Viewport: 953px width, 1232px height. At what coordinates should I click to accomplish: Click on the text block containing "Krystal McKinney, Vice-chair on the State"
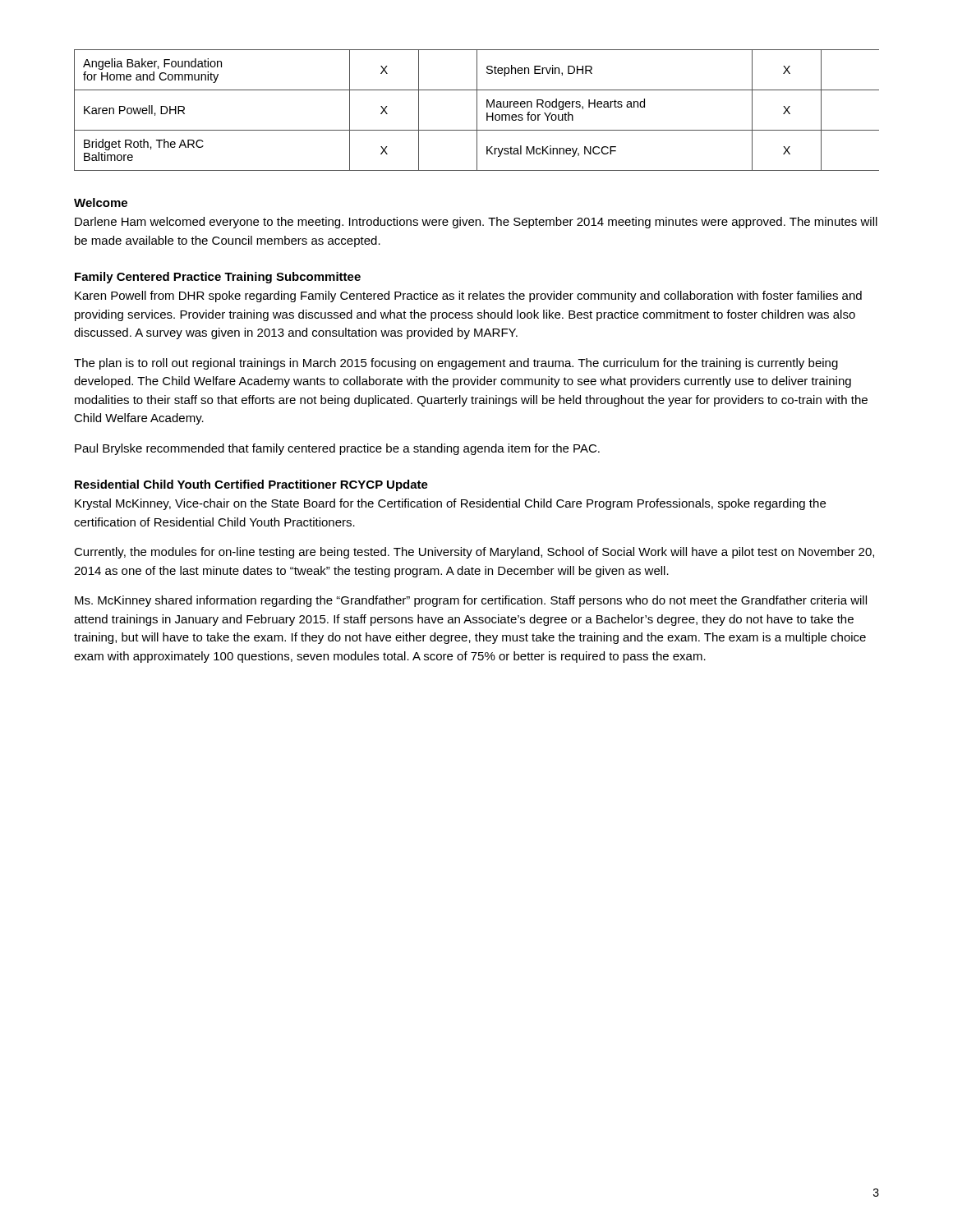point(450,512)
